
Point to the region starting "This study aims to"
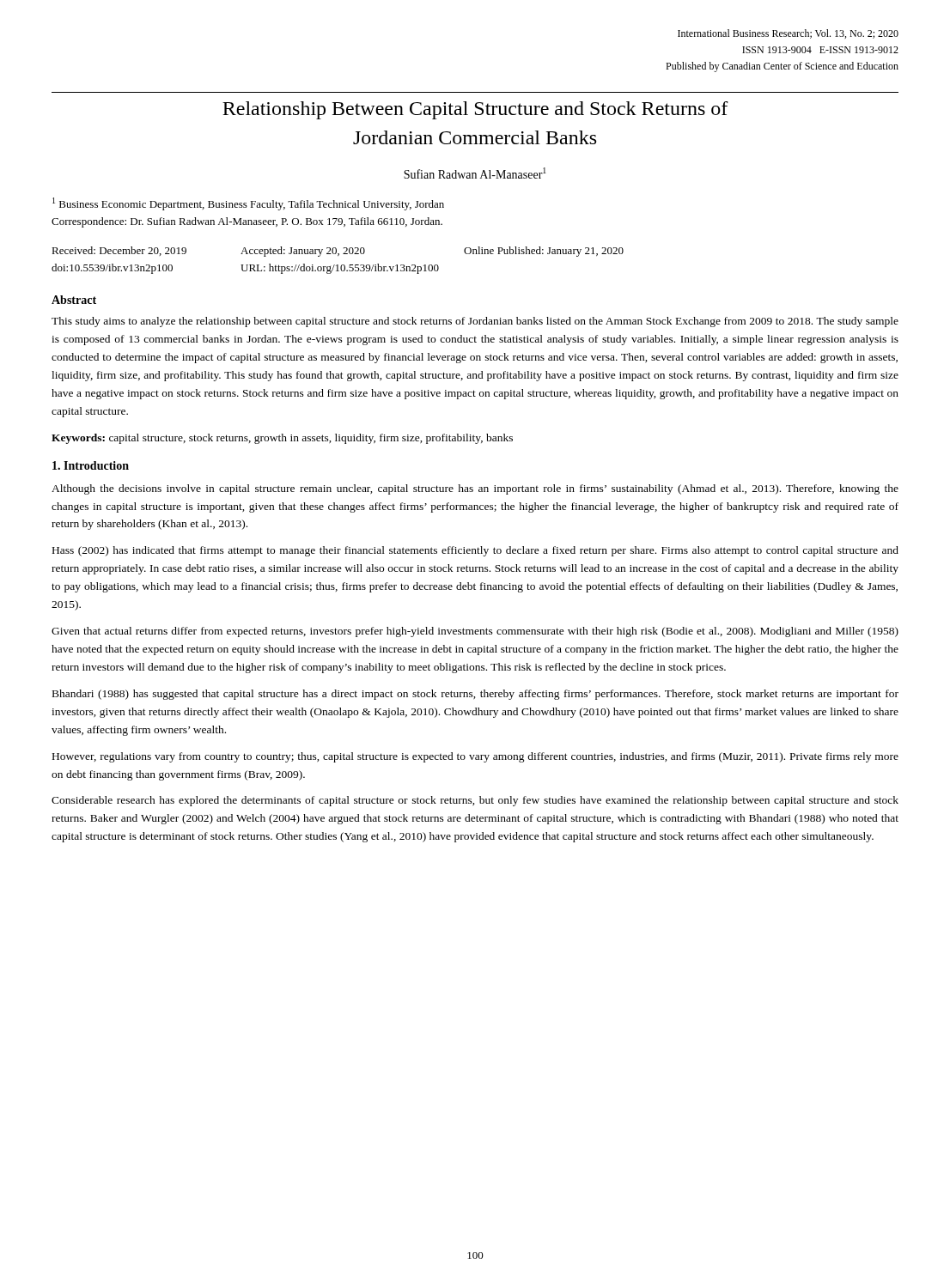(x=475, y=366)
